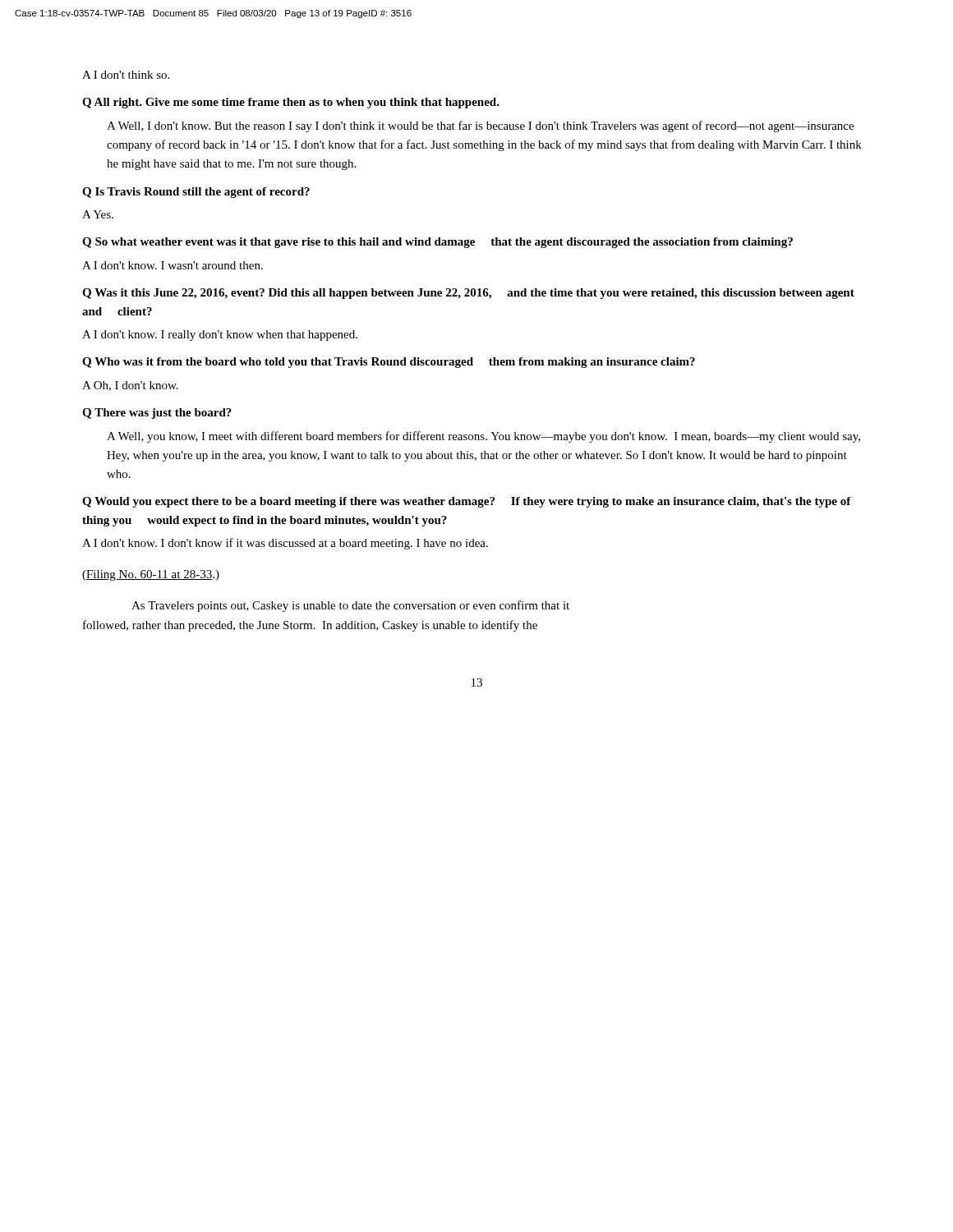Locate the text block containing "A Well, you know,"
This screenshot has height=1232, width=953.
(x=485, y=455)
